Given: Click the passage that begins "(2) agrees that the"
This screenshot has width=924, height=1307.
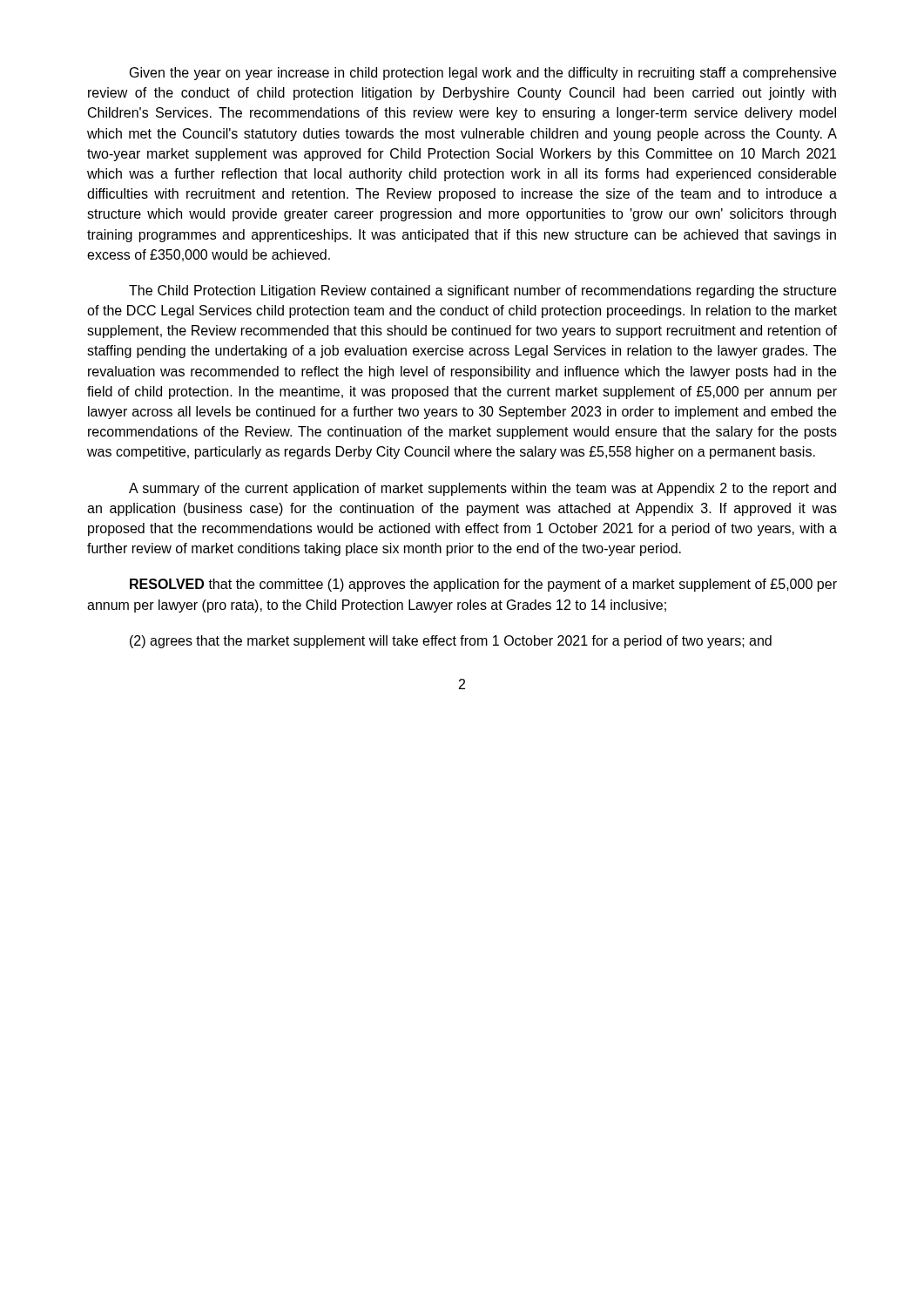Looking at the screenshot, I should tap(451, 641).
